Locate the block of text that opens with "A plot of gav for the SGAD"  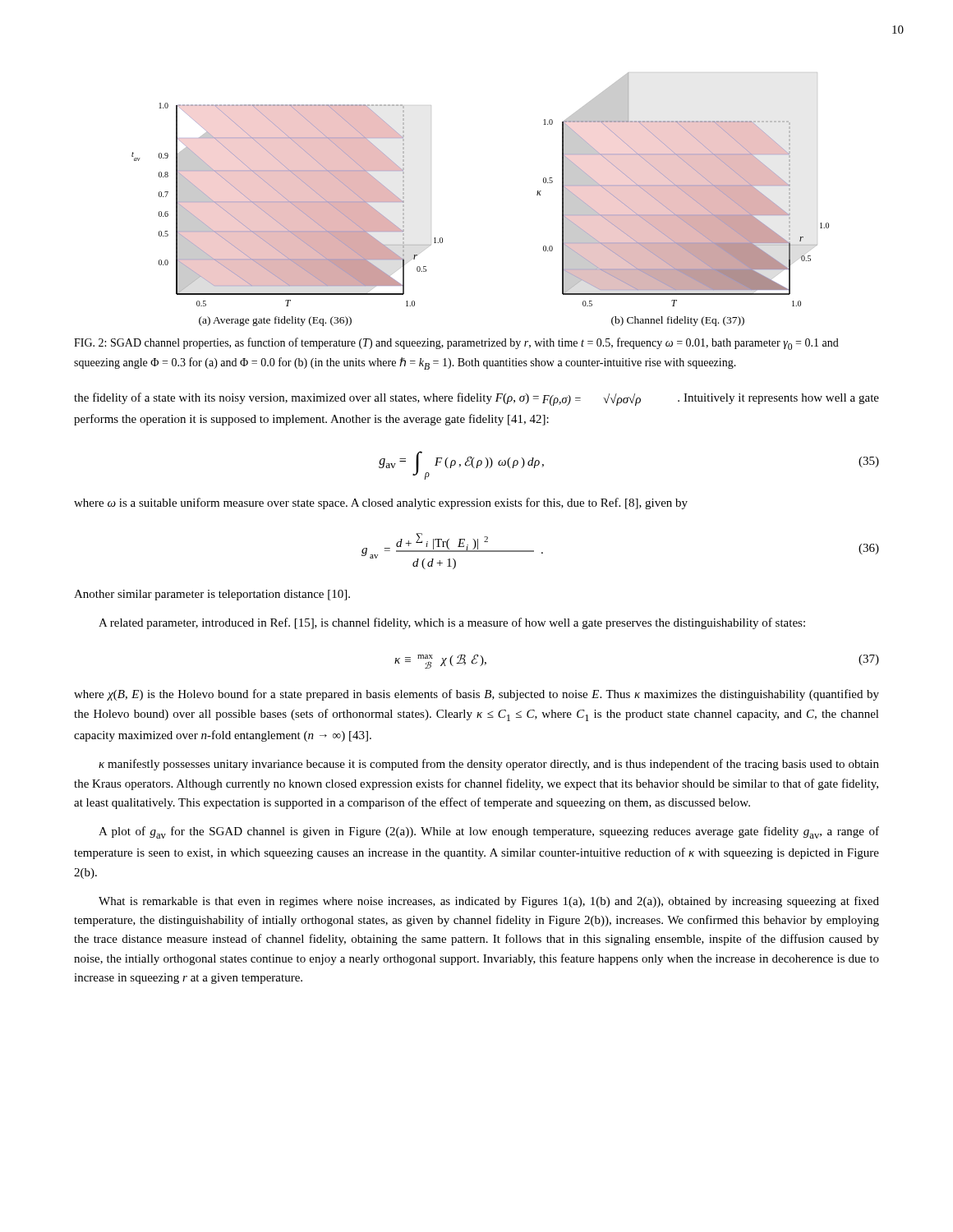[x=476, y=852]
